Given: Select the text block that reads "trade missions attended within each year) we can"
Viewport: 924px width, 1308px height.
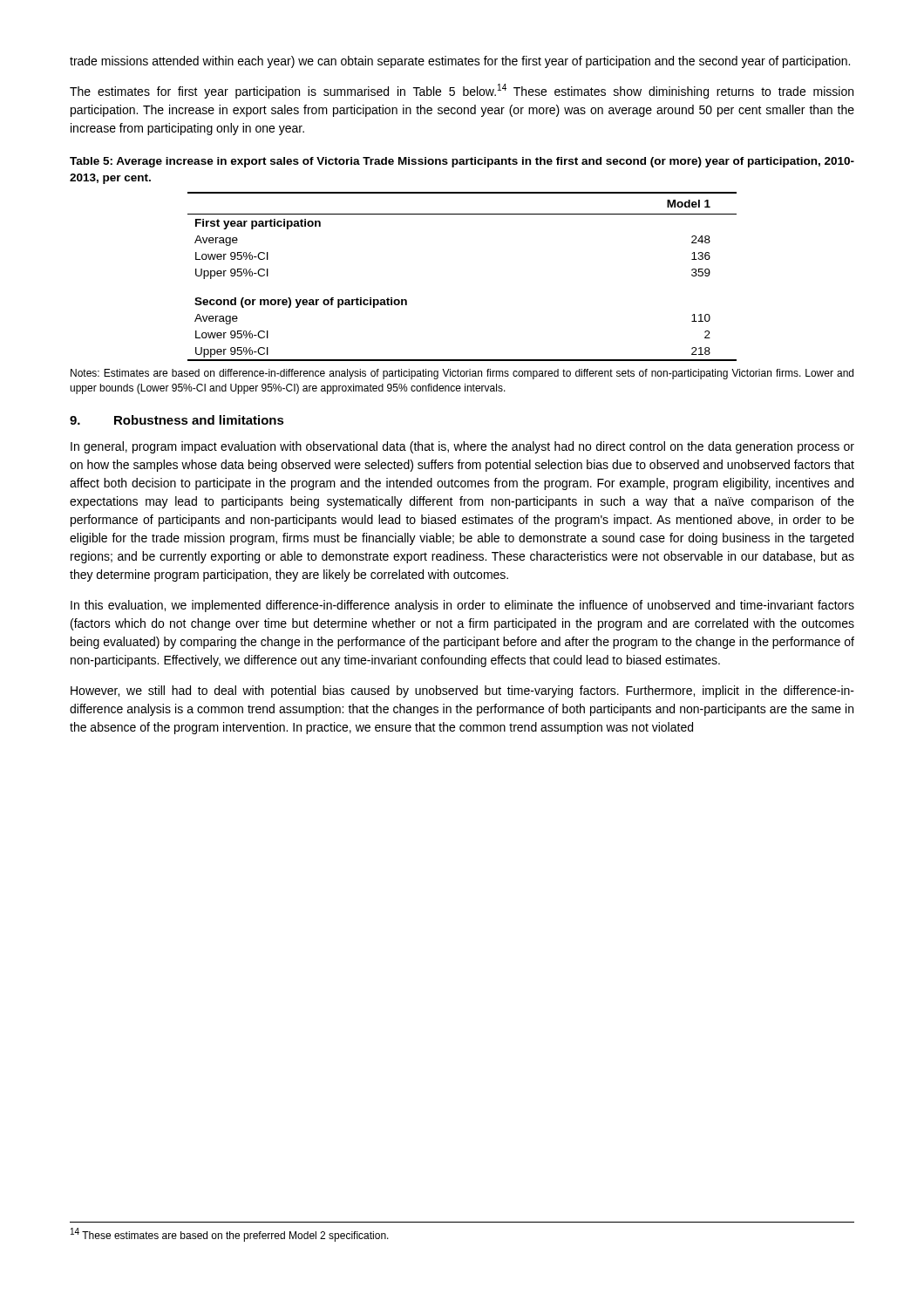Looking at the screenshot, I should coord(462,61).
